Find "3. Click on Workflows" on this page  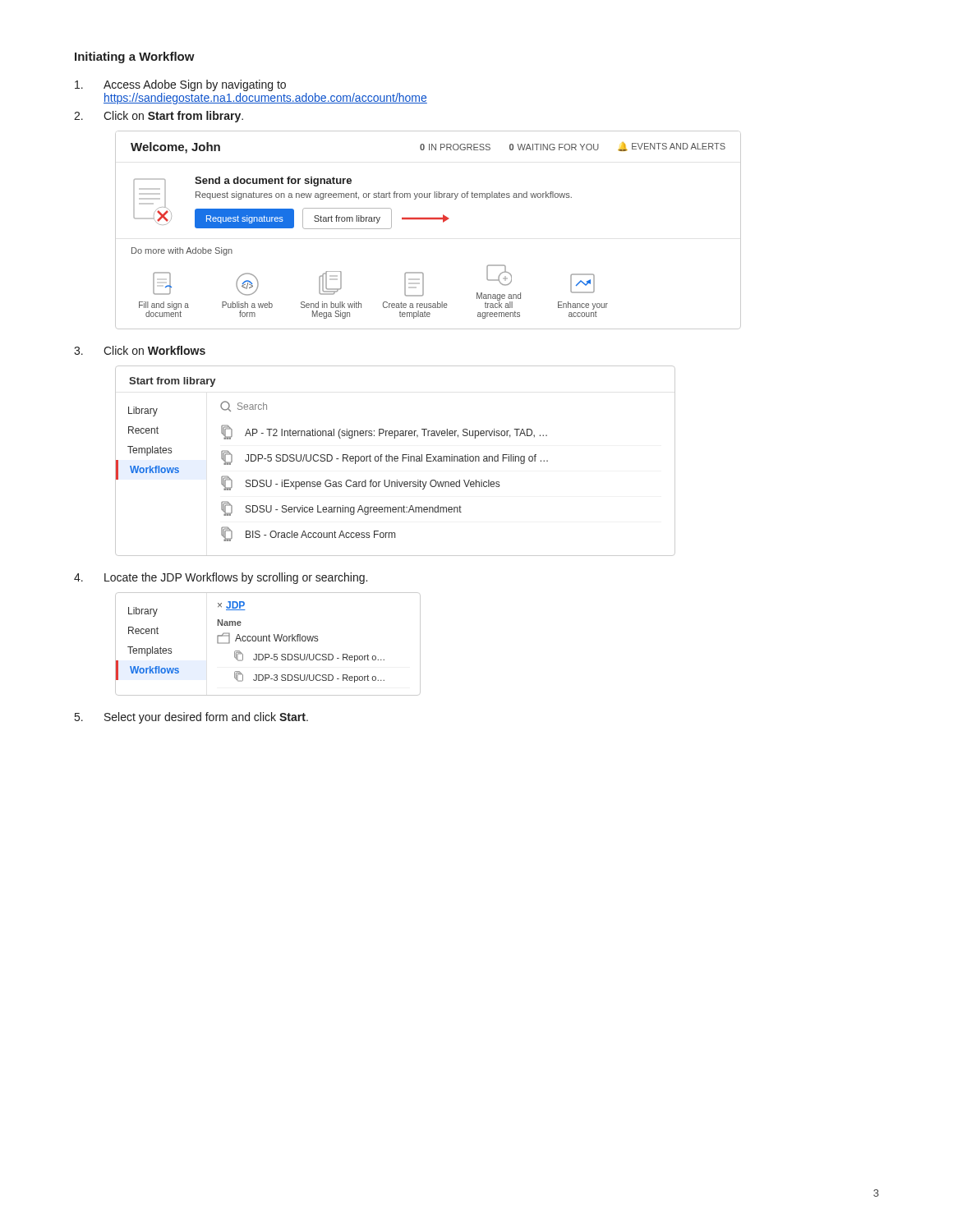point(140,350)
